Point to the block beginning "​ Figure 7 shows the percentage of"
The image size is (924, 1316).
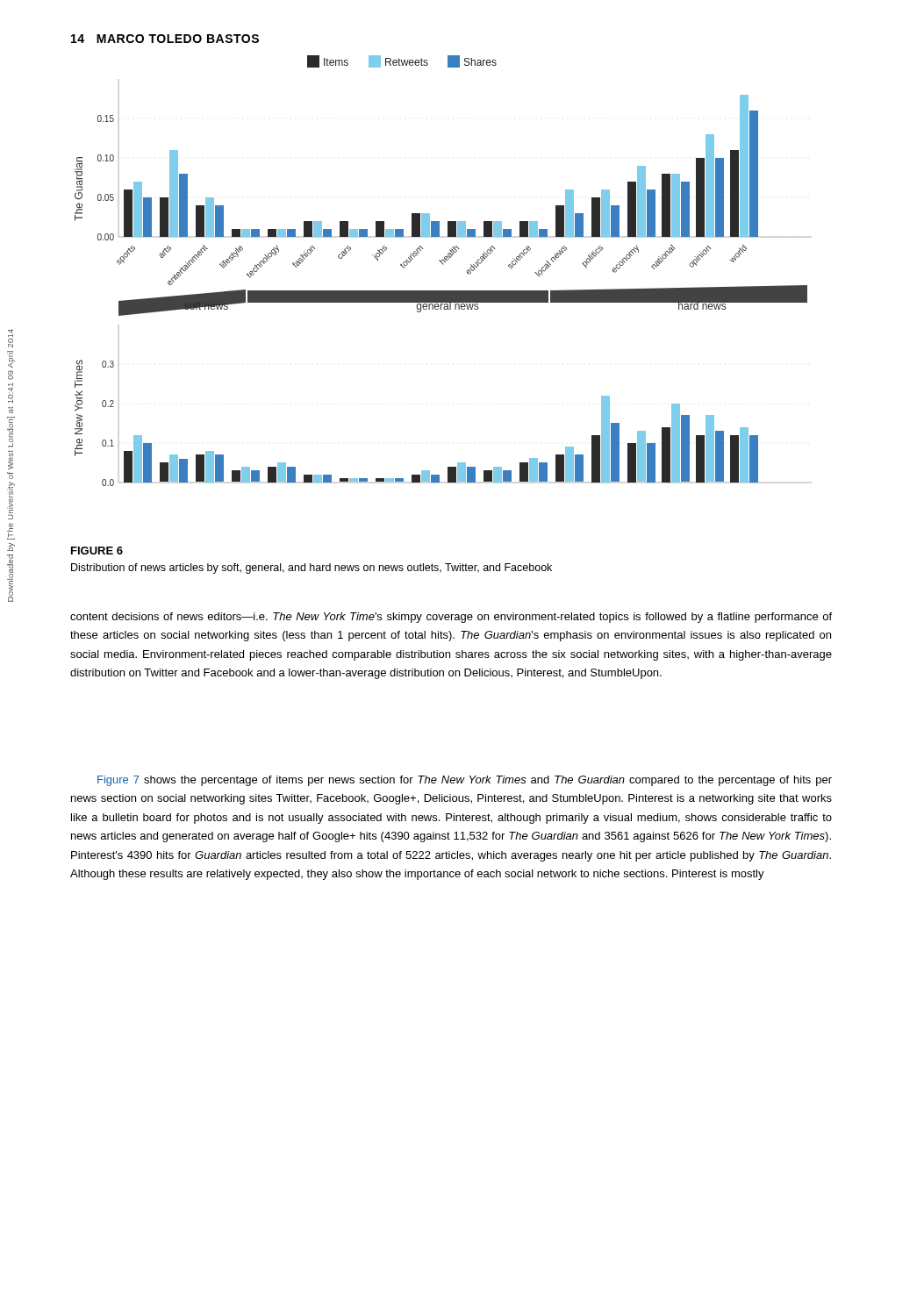(451, 827)
